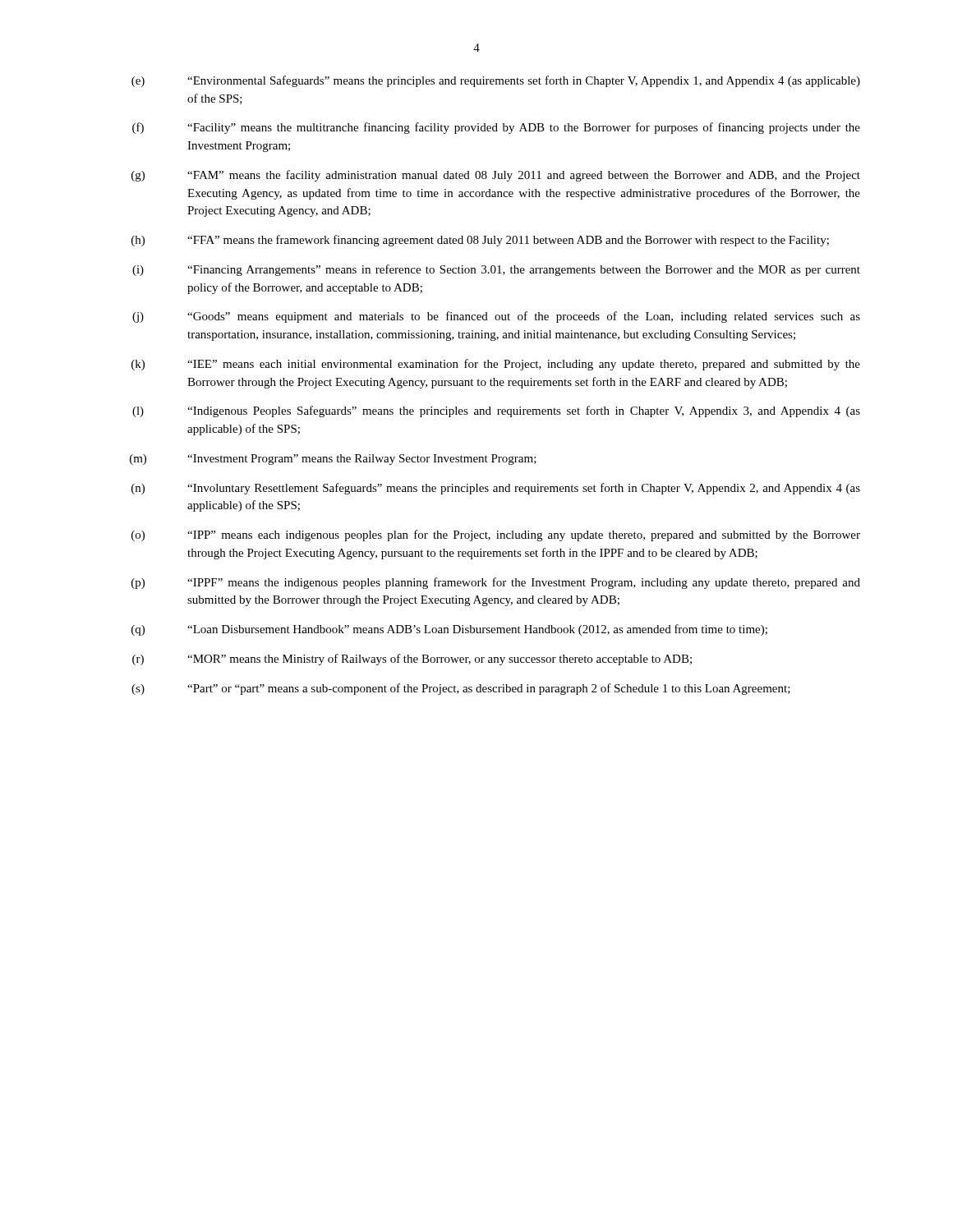Click the passage that begins "(g)“FAM” means the facility administration"

click(x=476, y=193)
